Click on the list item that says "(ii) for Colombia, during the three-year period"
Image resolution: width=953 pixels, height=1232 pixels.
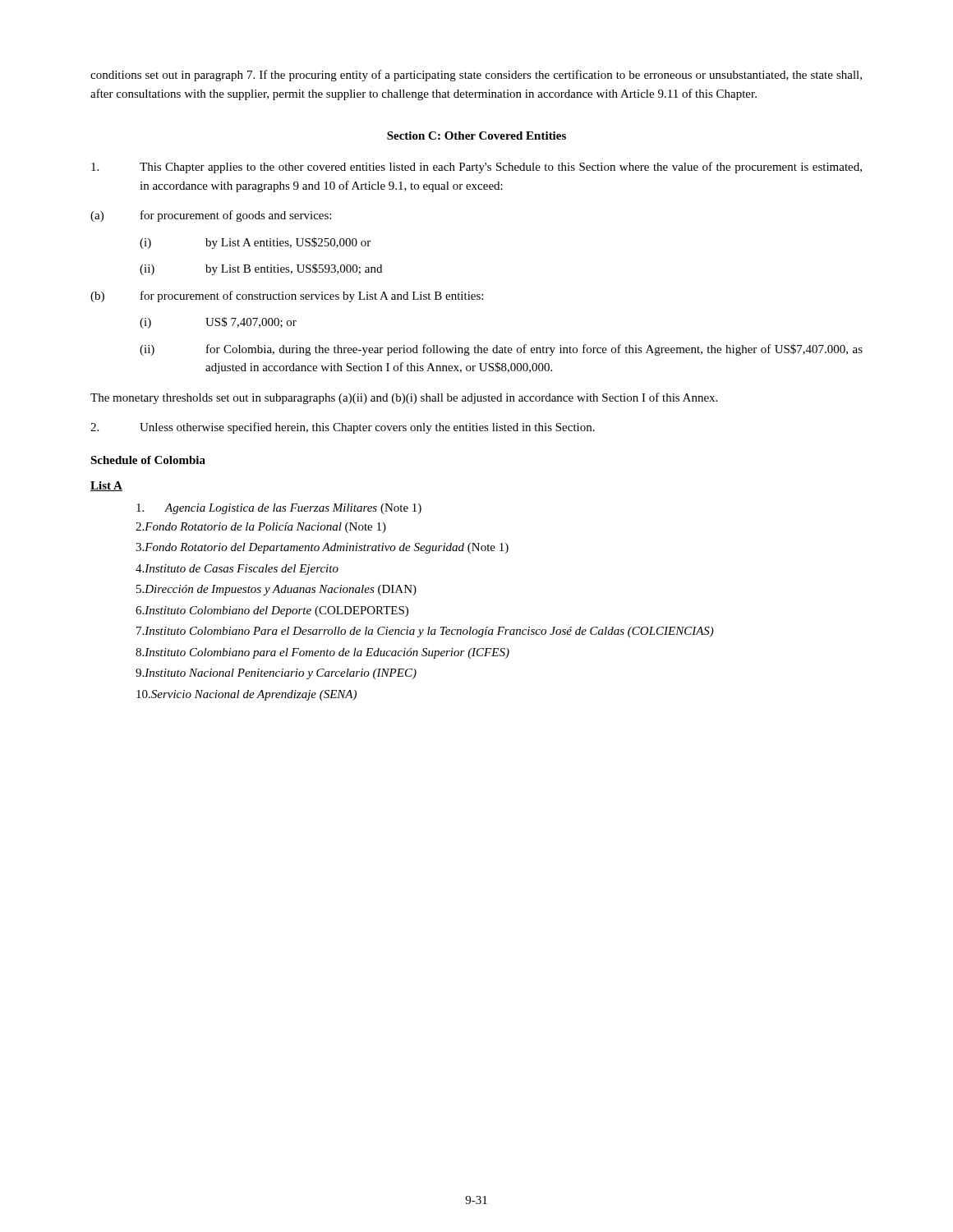501,358
